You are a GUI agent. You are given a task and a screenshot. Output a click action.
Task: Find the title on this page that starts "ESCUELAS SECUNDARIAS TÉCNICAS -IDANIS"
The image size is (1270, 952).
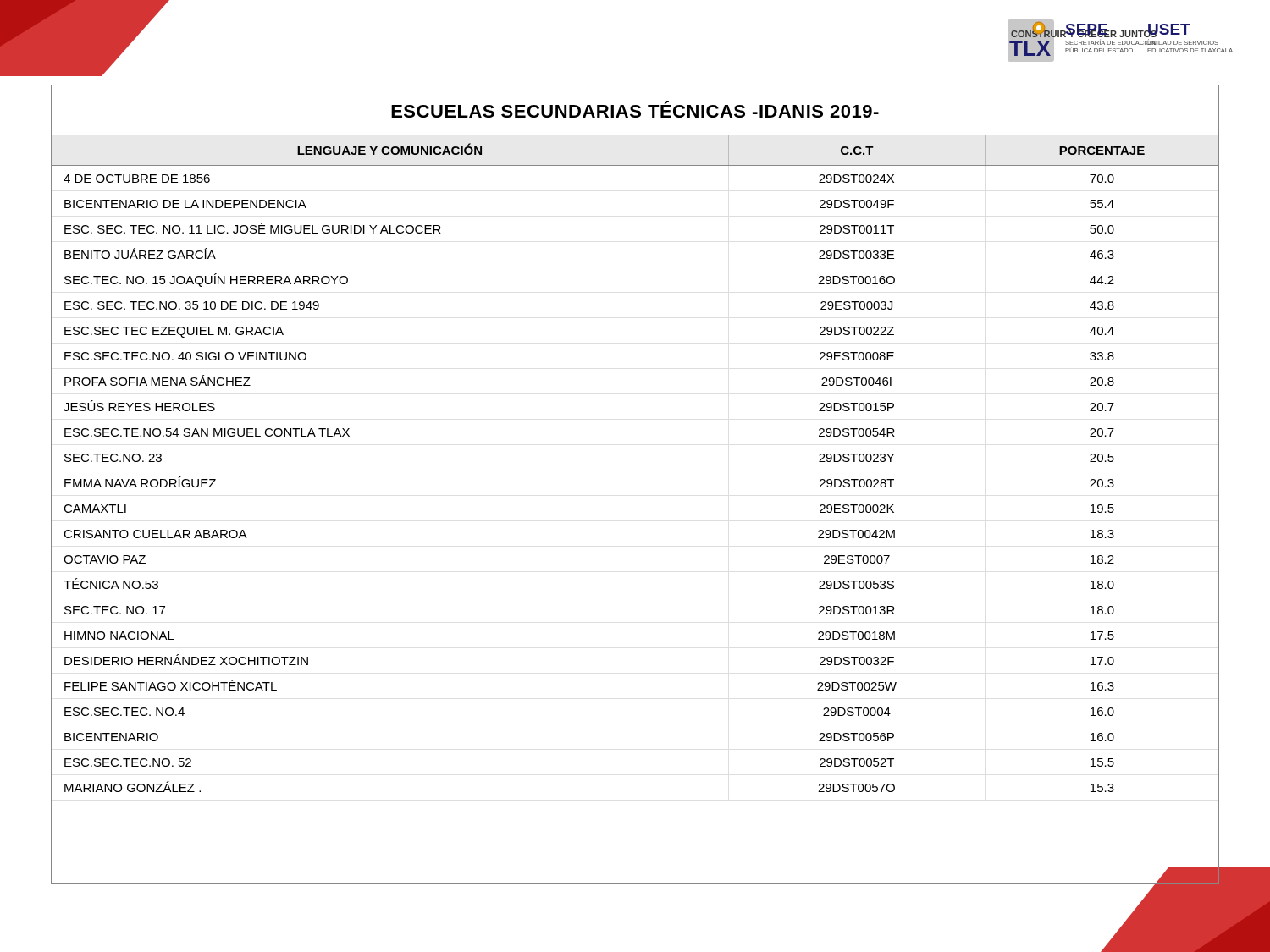(635, 111)
